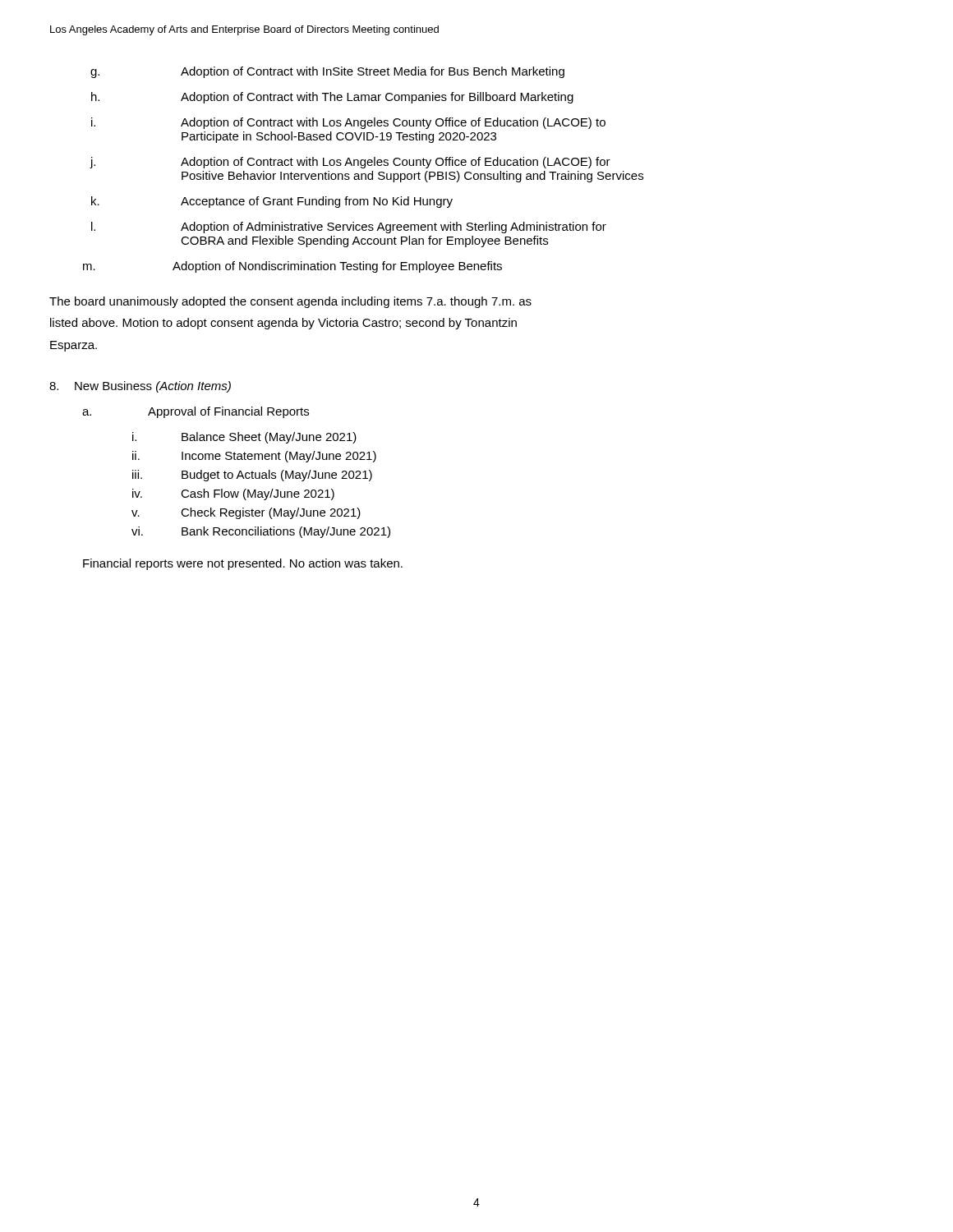
Task: Click on the region starting "k. Acceptance of Grant Funding from No Kid"
Action: click(x=272, y=202)
